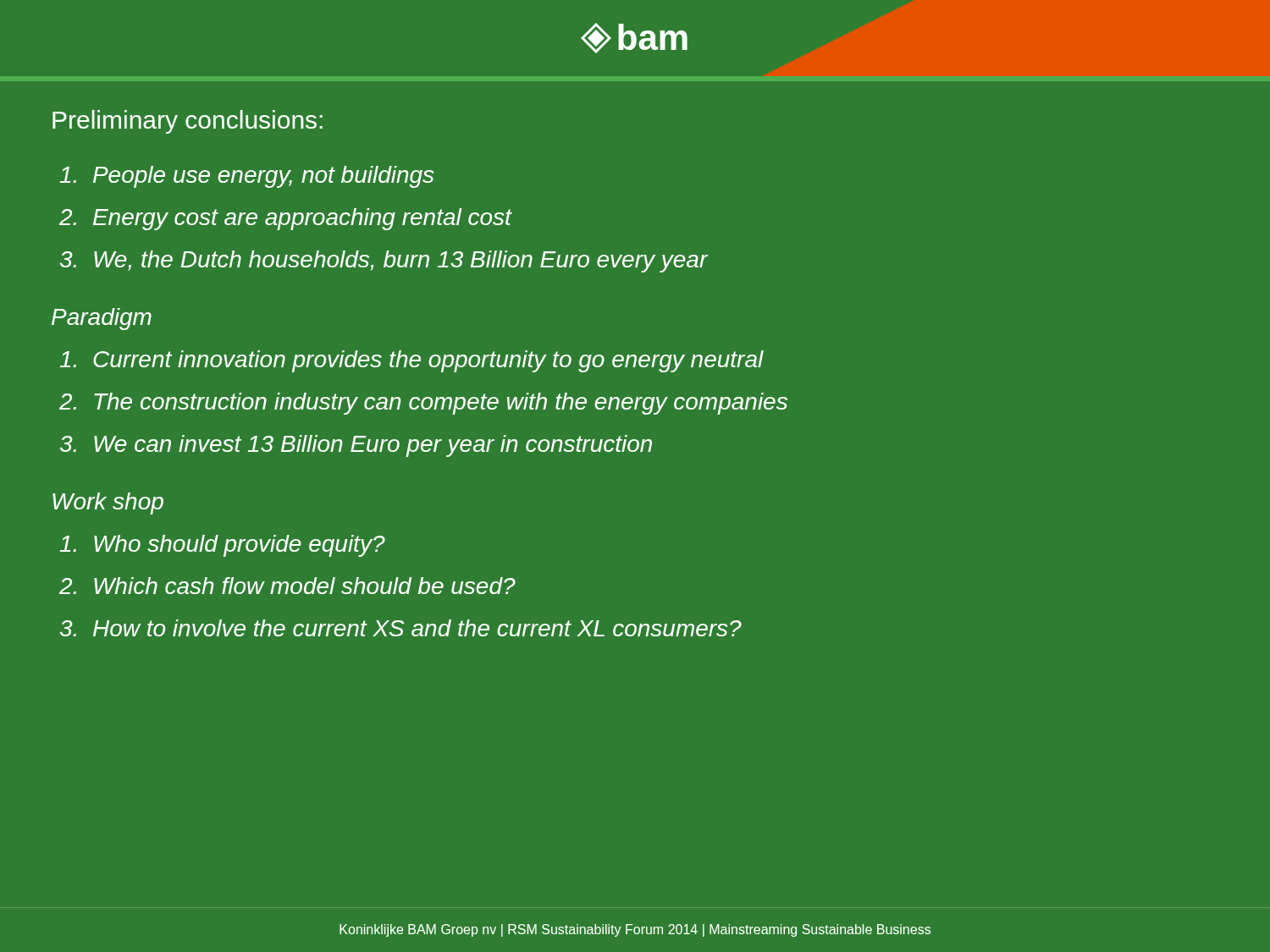Click on the list item that says "3. How to involve"
This screenshot has width=1270, height=952.
400,628
